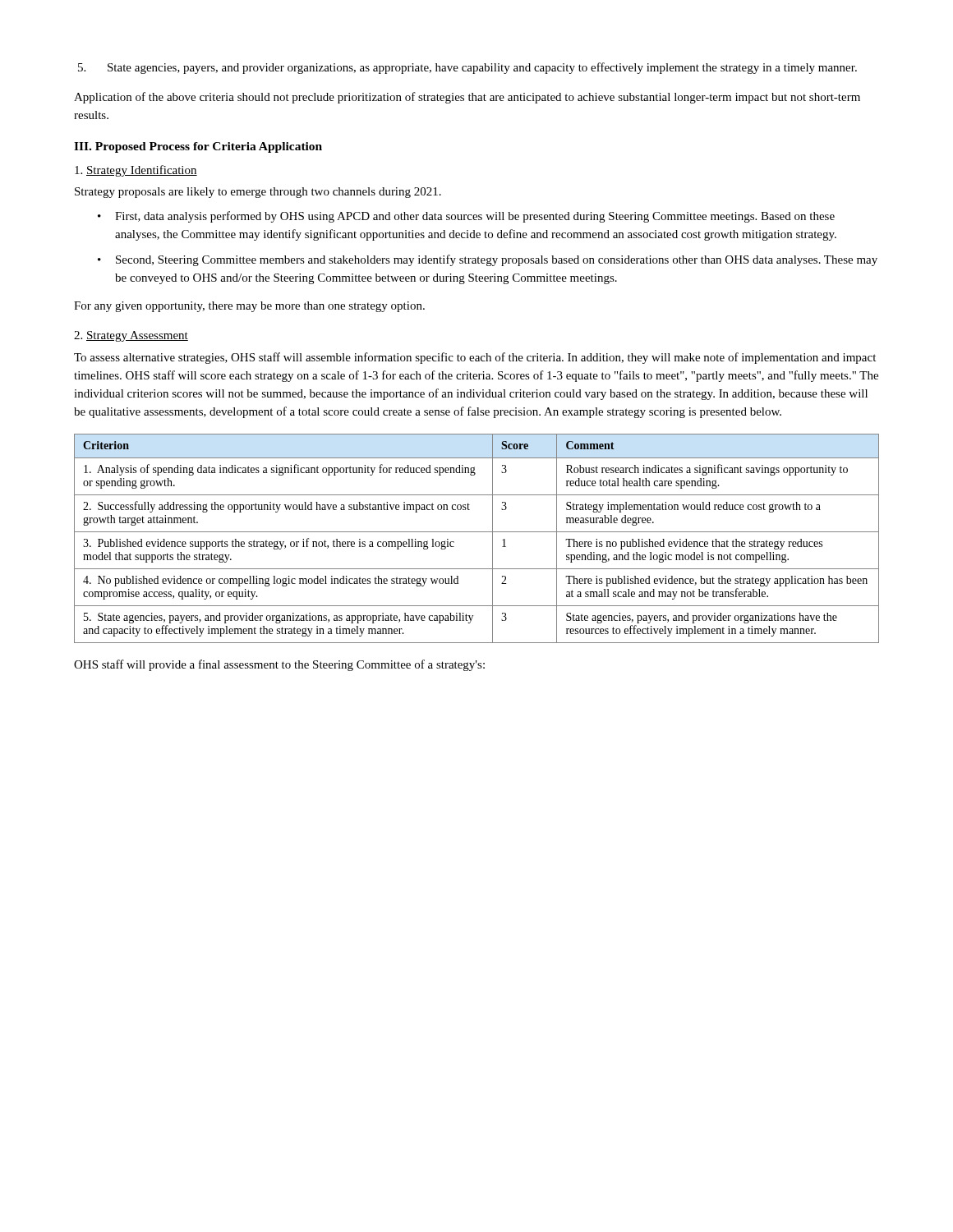The height and width of the screenshot is (1232, 953).
Task: Click on the element starting "III. Proposed Process"
Action: click(198, 146)
